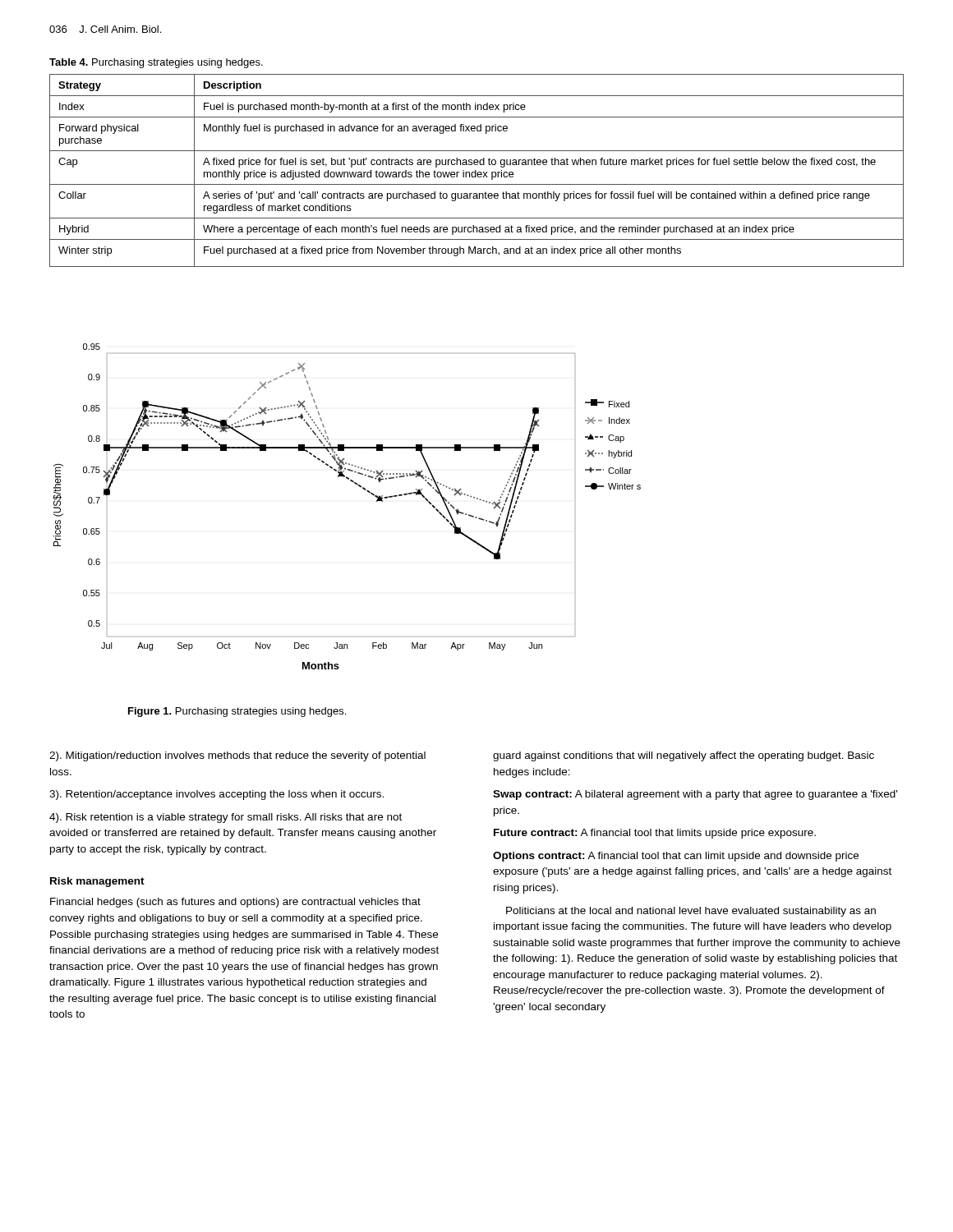953x1232 pixels.
Task: Click on the region starting "Options contract: A"
Action: click(x=692, y=871)
